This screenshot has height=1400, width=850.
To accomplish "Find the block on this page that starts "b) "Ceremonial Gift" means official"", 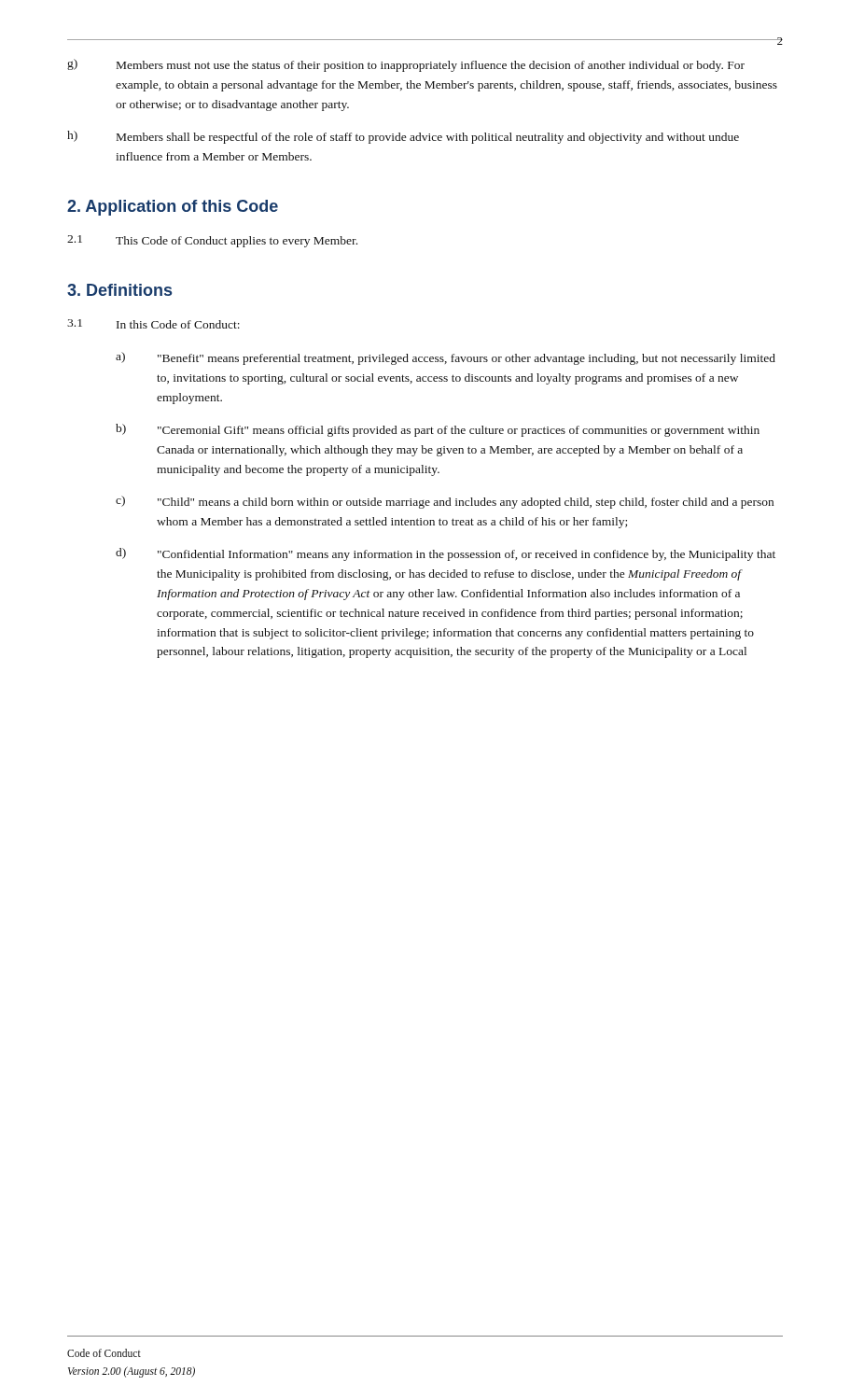I will coord(449,450).
